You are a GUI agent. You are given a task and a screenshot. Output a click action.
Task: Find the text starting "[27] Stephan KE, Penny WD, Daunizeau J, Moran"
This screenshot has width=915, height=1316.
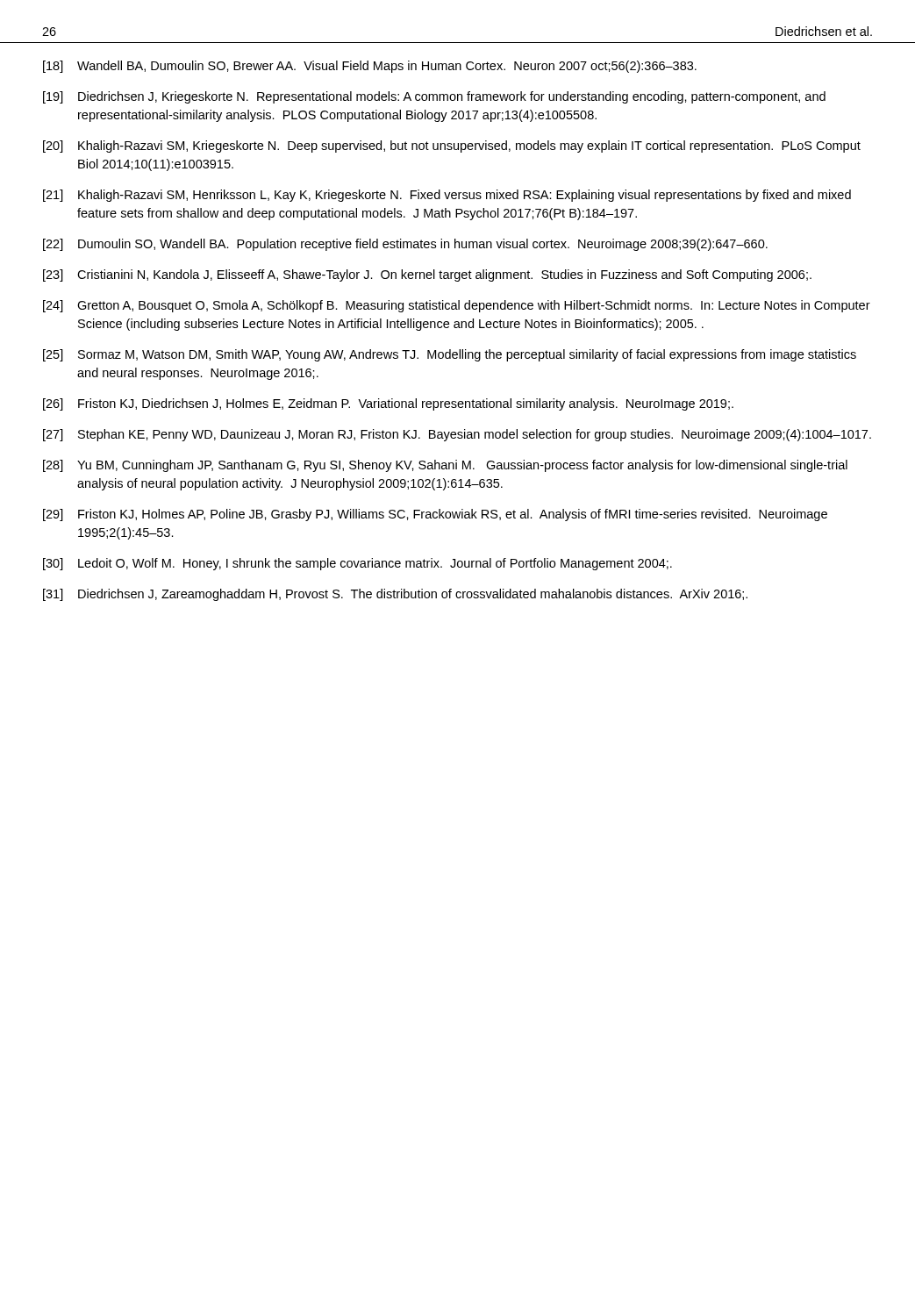[x=458, y=435]
